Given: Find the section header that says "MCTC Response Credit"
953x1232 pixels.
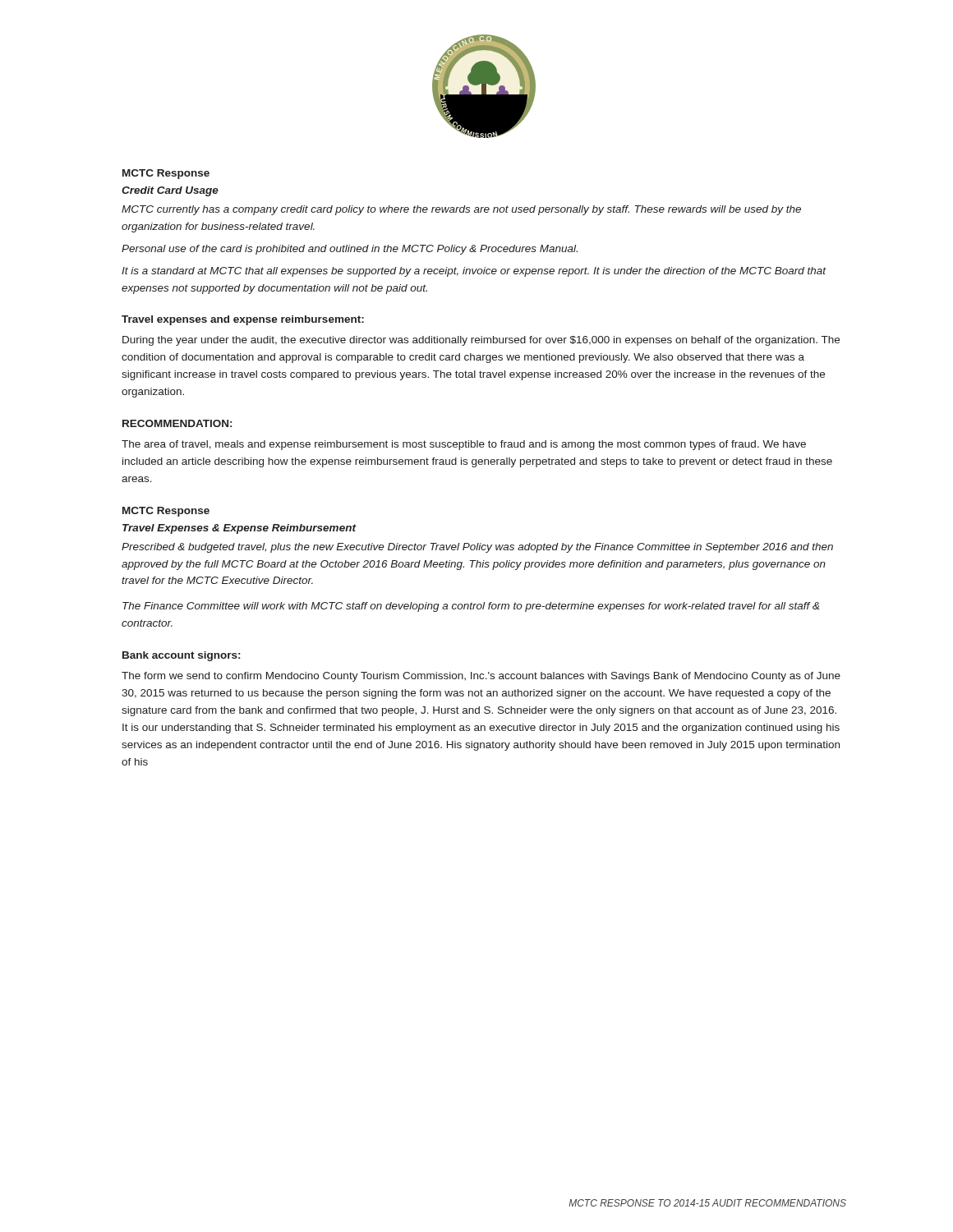Looking at the screenshot, I should point(166,174).
